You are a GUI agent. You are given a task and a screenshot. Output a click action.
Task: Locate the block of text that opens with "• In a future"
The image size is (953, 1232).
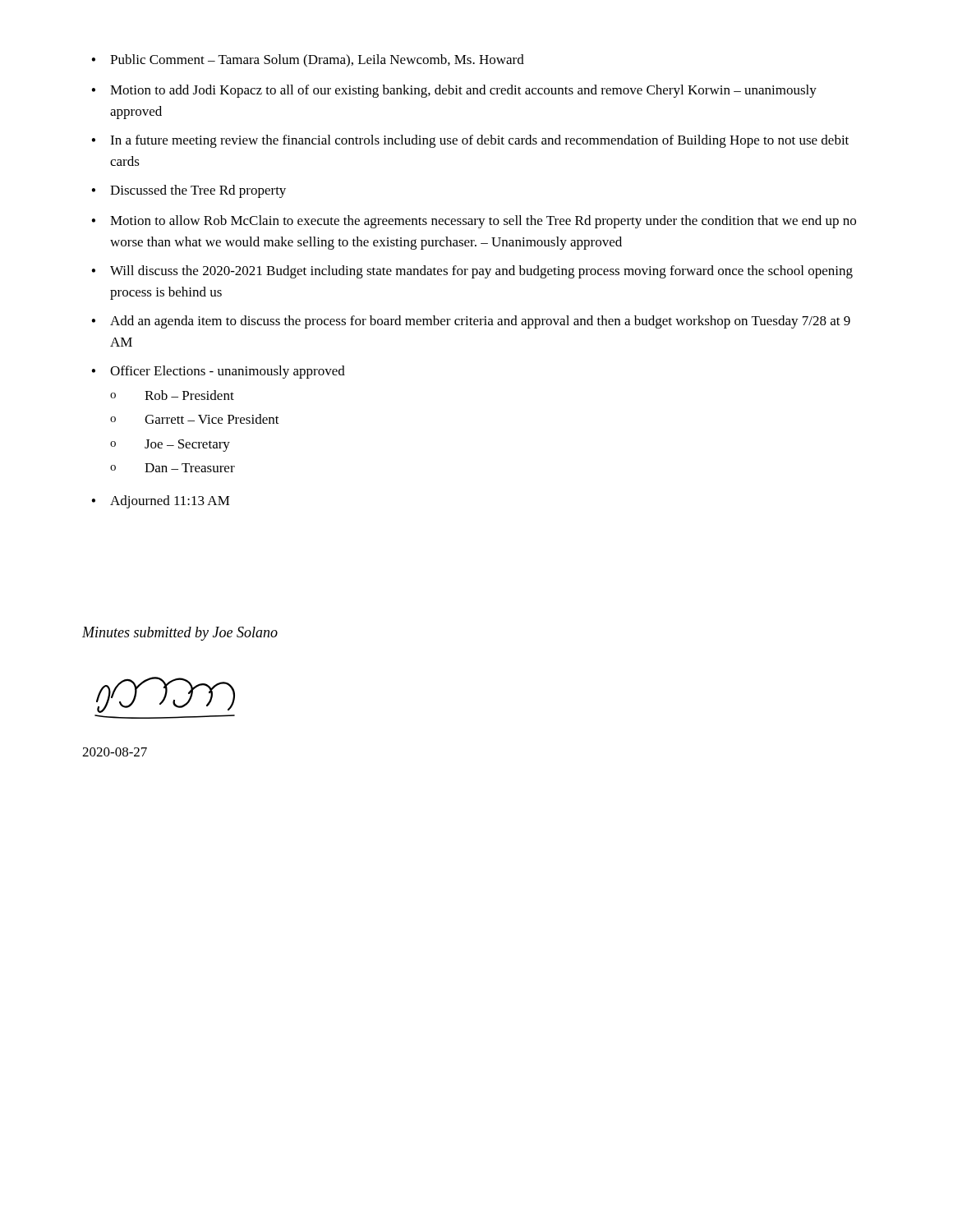click(x=476, y=151)
